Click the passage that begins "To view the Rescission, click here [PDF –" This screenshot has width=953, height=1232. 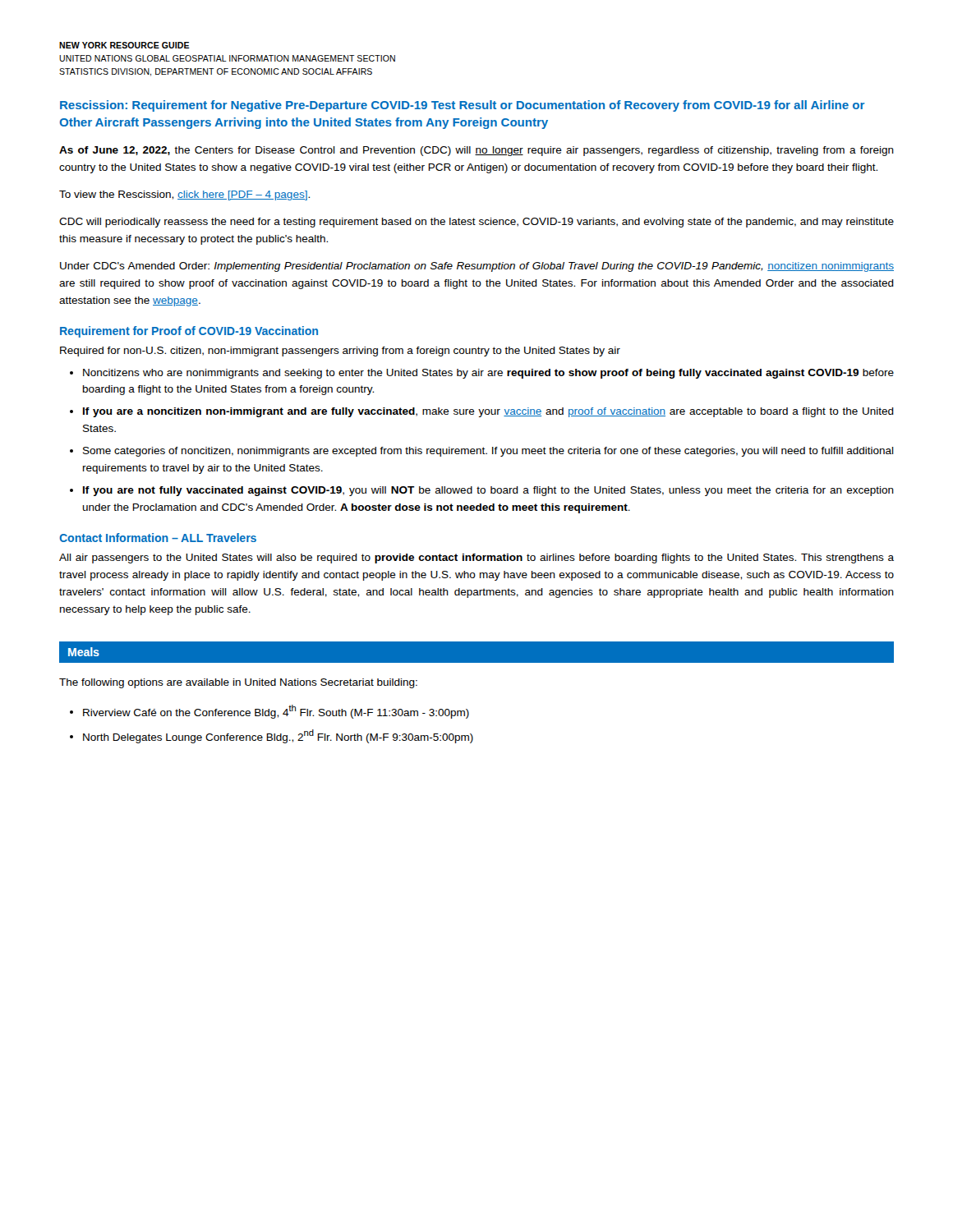click(x=185, y=194)
